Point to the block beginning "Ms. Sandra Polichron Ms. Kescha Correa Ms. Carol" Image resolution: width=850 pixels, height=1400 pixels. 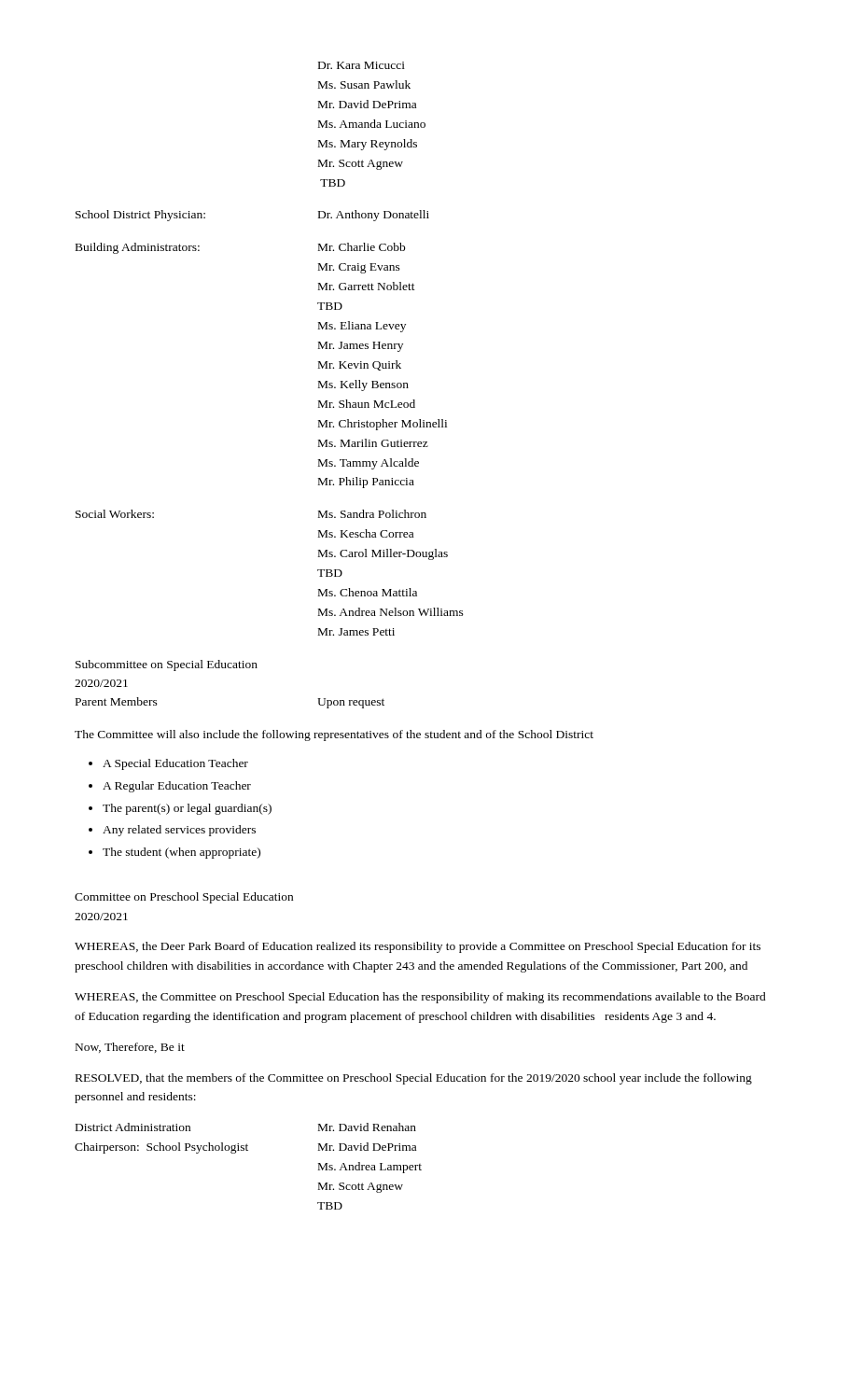(372, 514)
